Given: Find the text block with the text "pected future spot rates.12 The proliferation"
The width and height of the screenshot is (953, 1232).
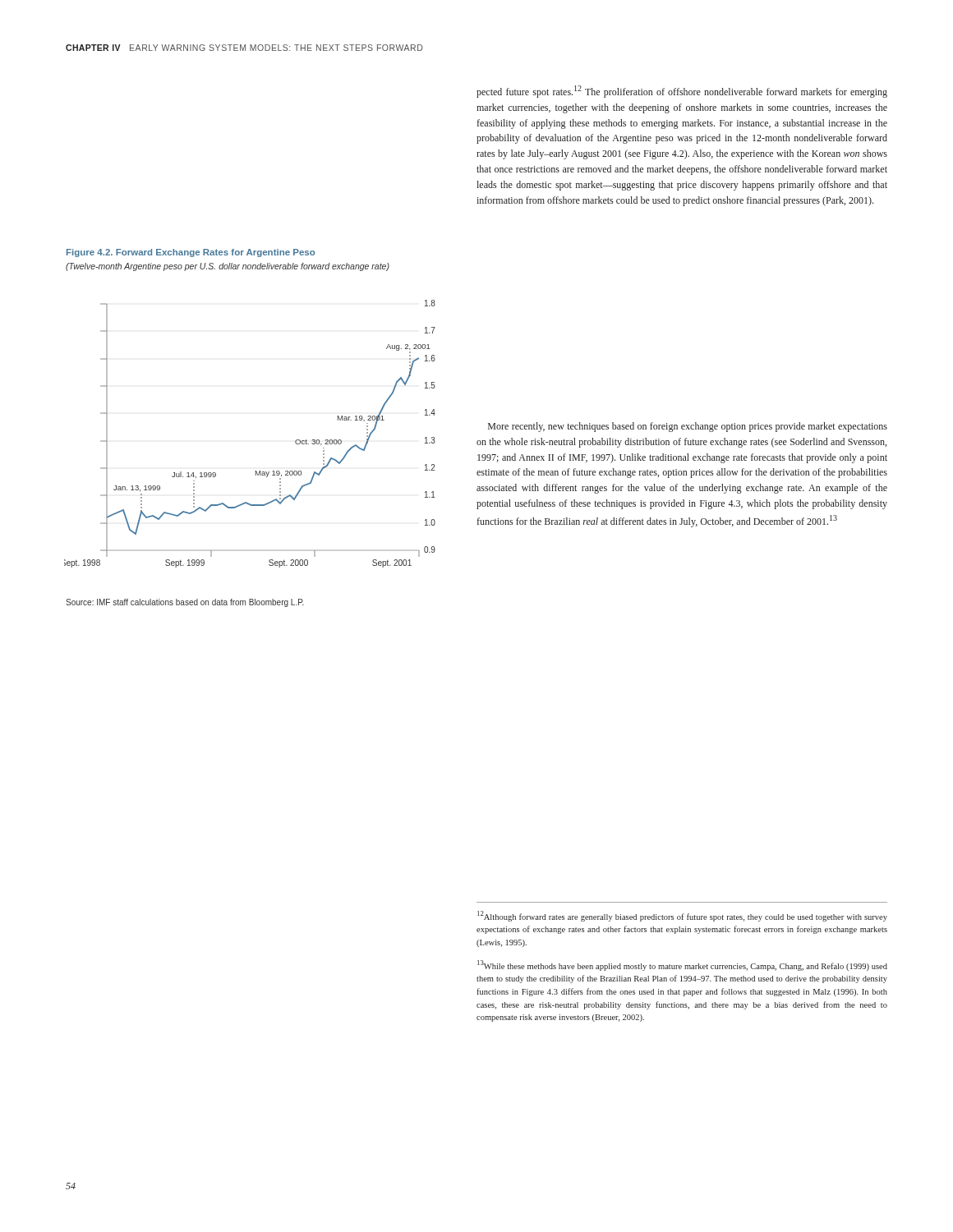Looking at the screenshot, I should tap(682, 145).
